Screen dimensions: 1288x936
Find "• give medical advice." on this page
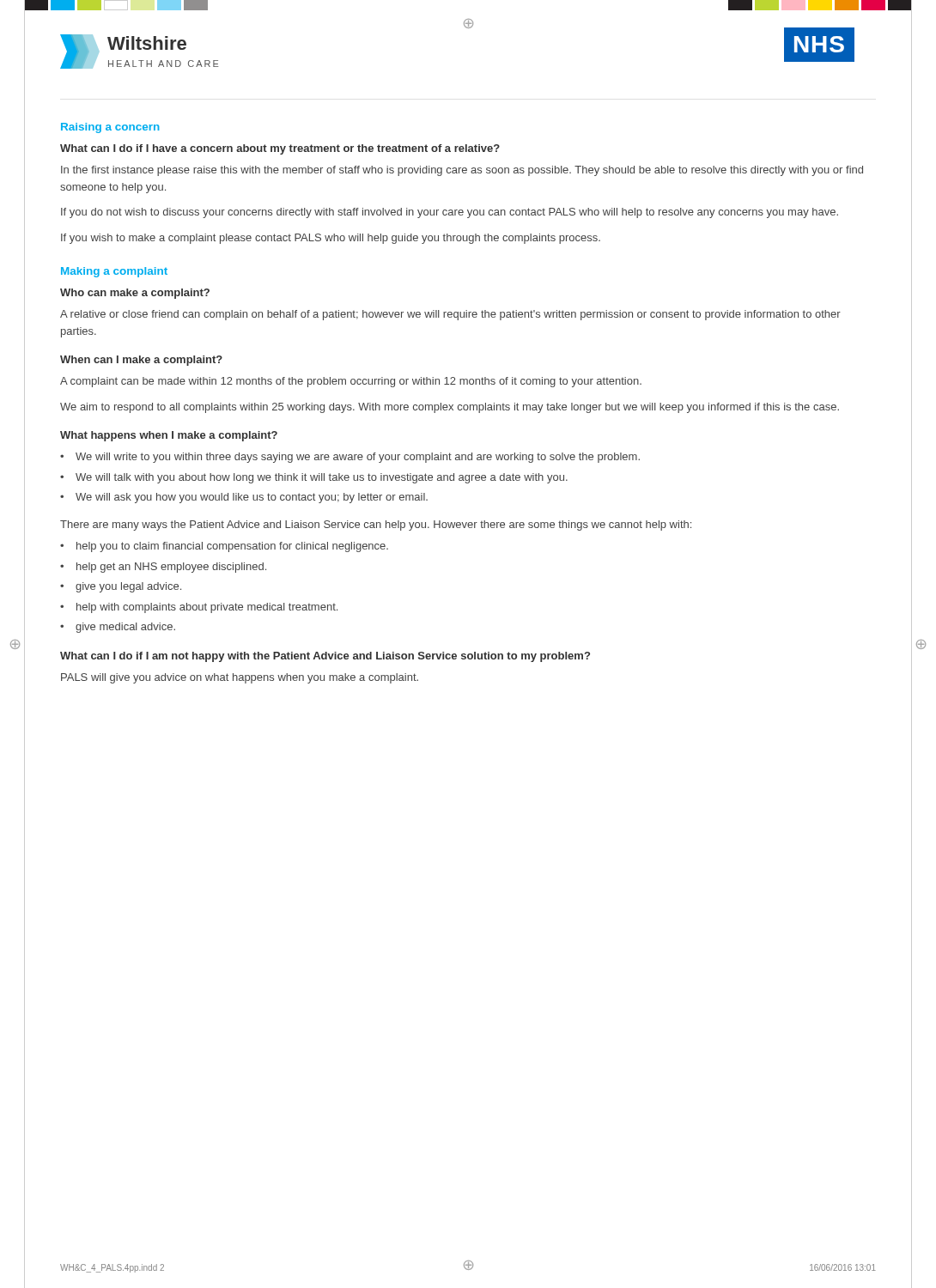(x=118, y=627)
